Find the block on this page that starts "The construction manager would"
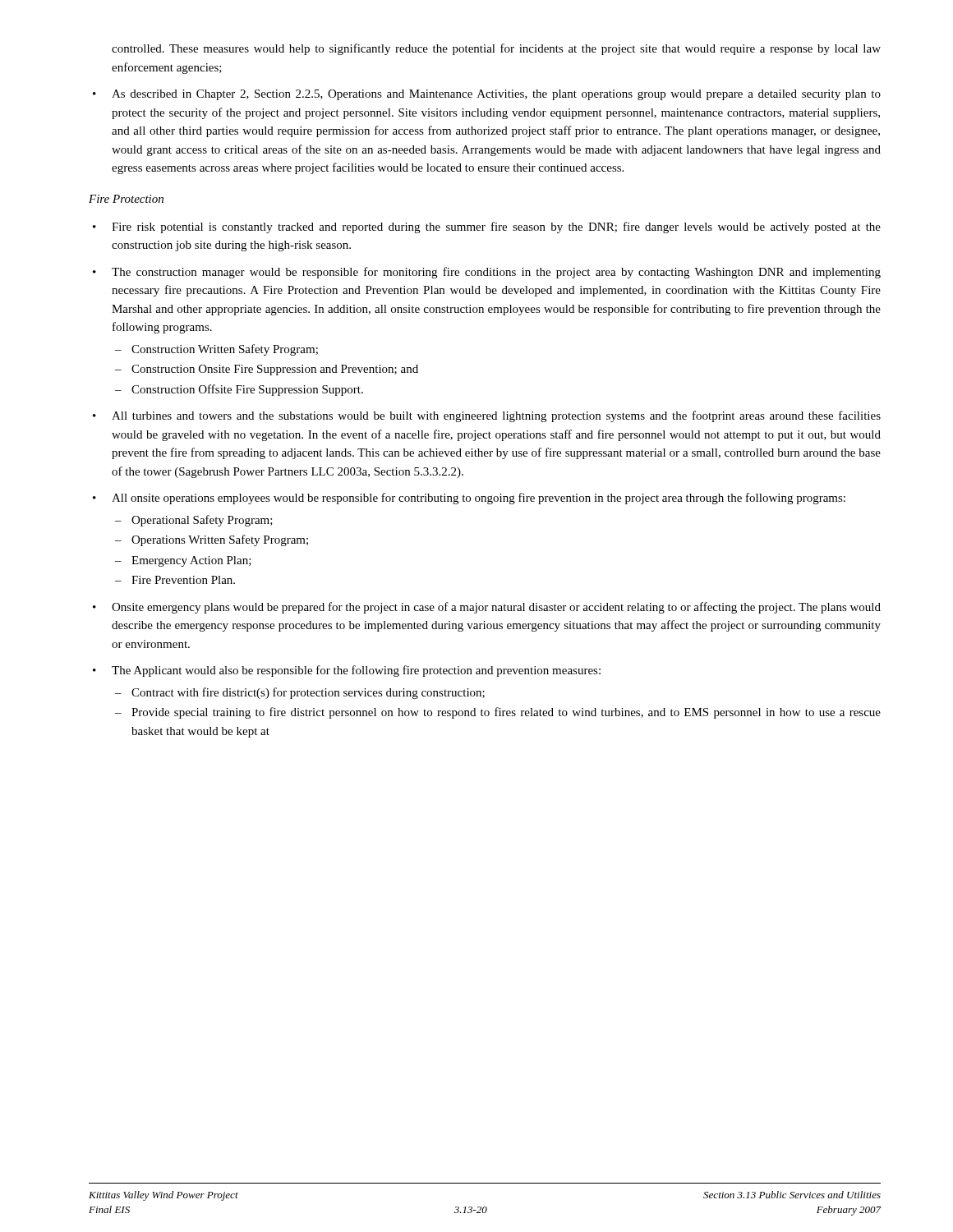The height and width of the screenshot is (1232, 953). [x=496, y=273]
